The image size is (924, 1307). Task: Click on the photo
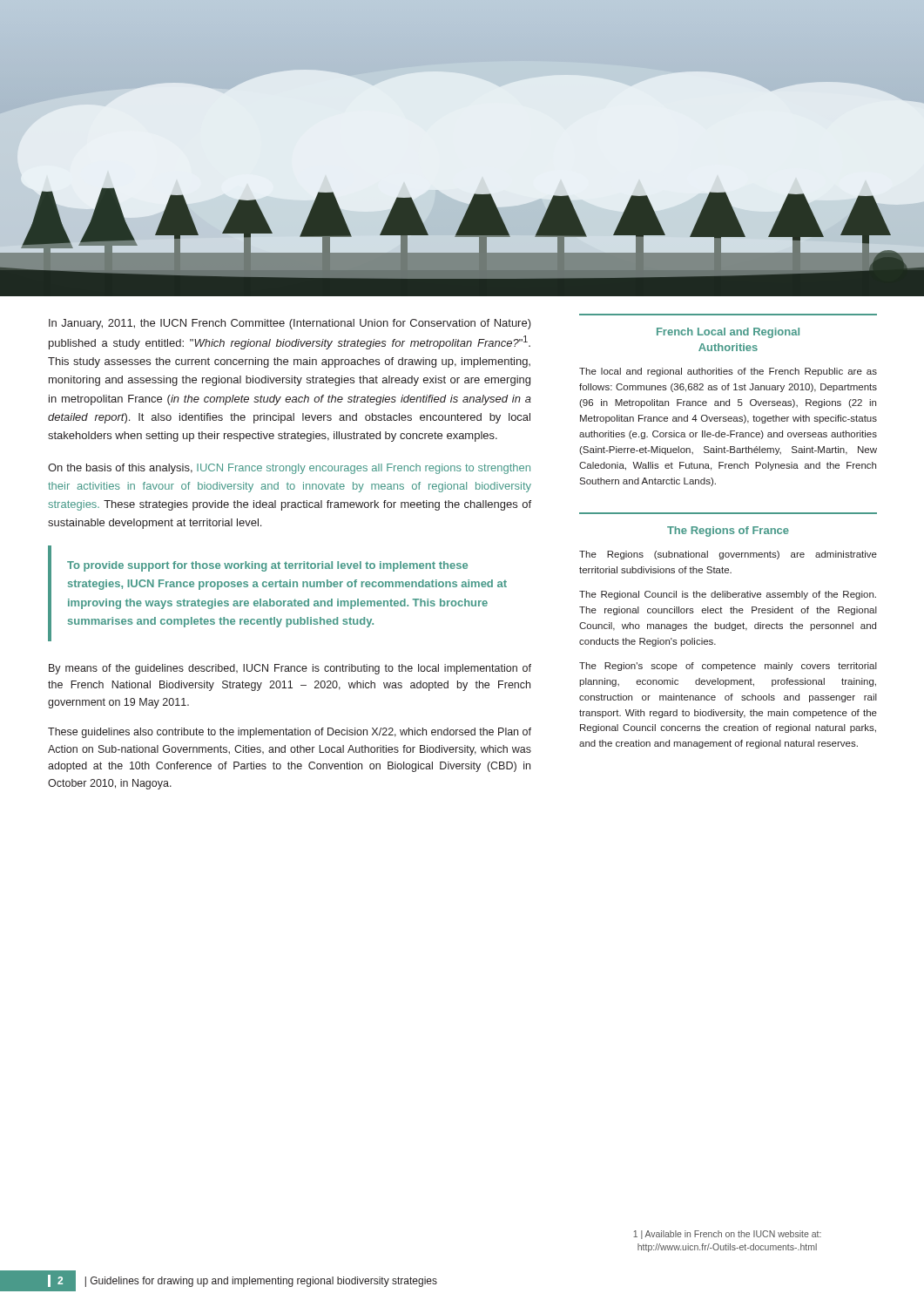click(462, 148)
